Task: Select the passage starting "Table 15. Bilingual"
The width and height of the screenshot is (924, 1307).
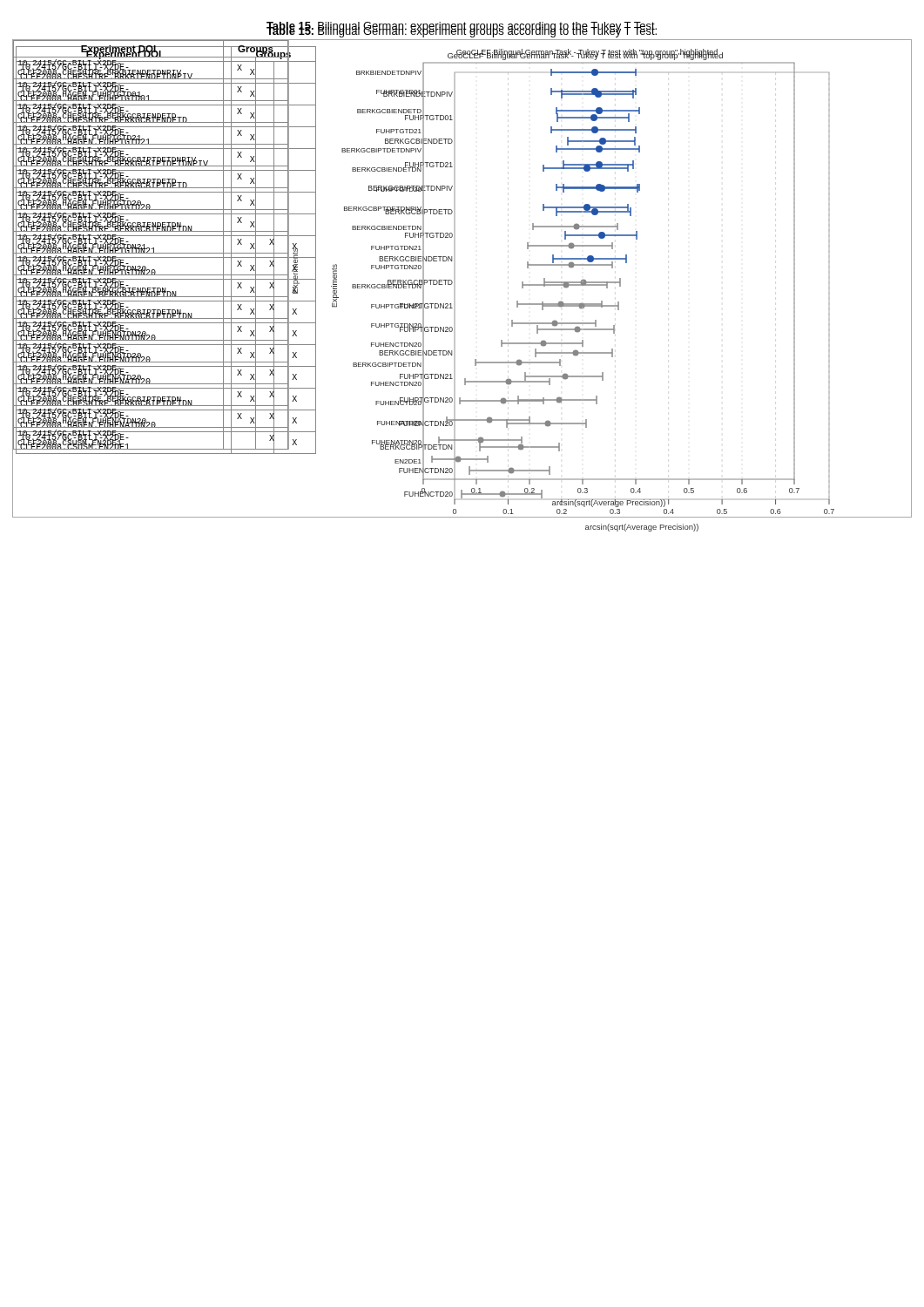Action: 462,31
